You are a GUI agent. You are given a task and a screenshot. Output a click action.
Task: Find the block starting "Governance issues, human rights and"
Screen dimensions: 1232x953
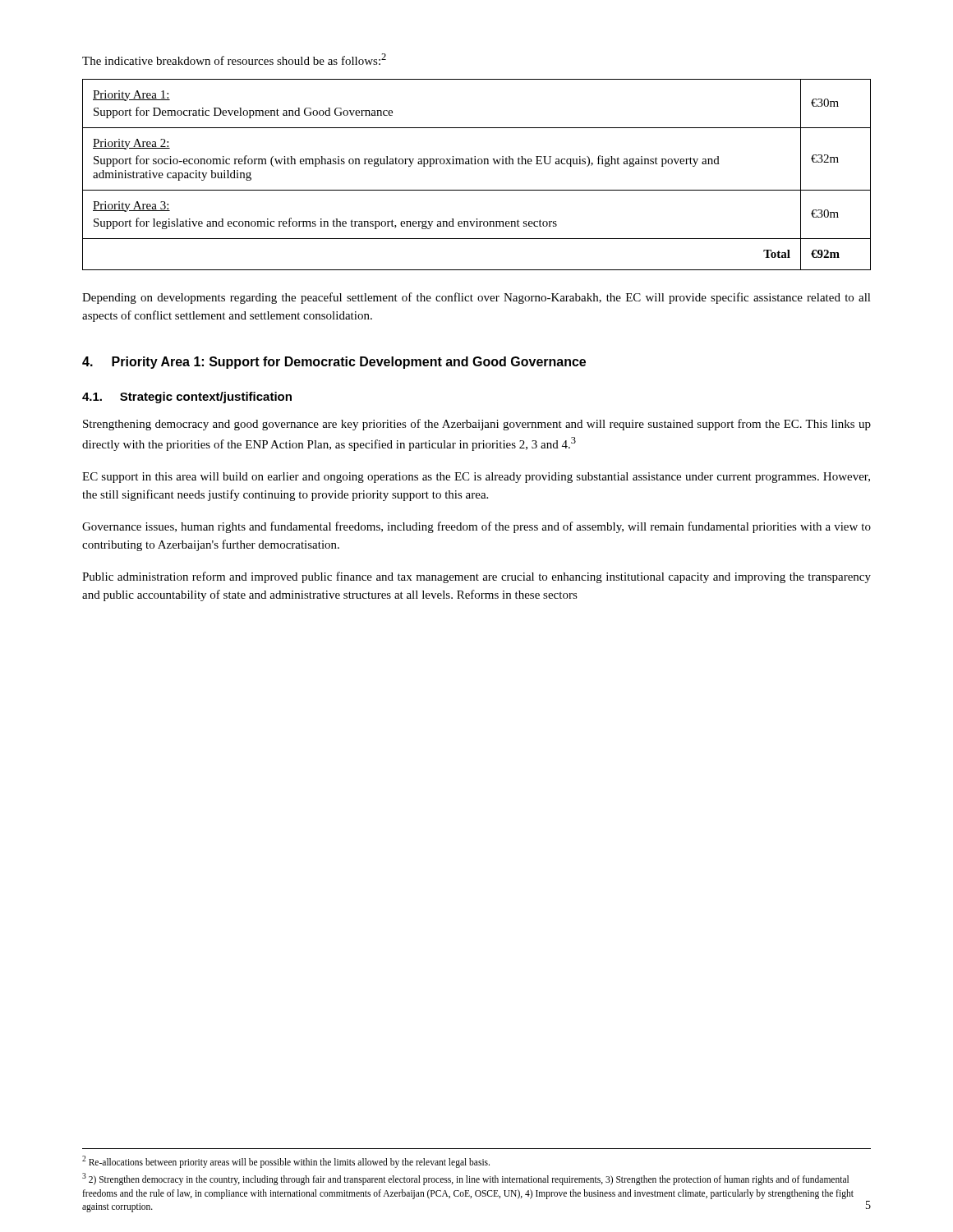(x=476, y=535)
